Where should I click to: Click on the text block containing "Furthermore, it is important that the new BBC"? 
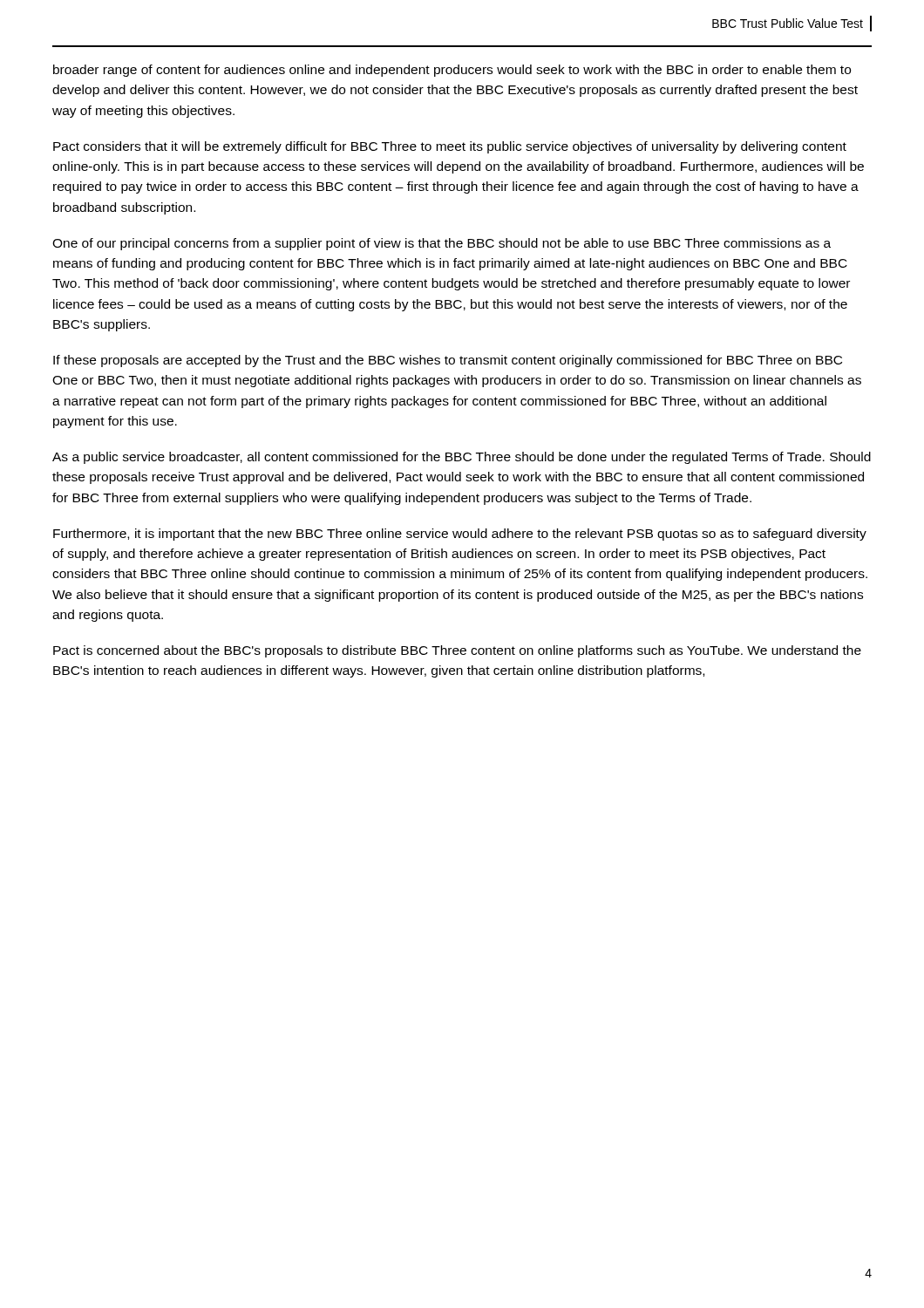(x=460, y=574)
